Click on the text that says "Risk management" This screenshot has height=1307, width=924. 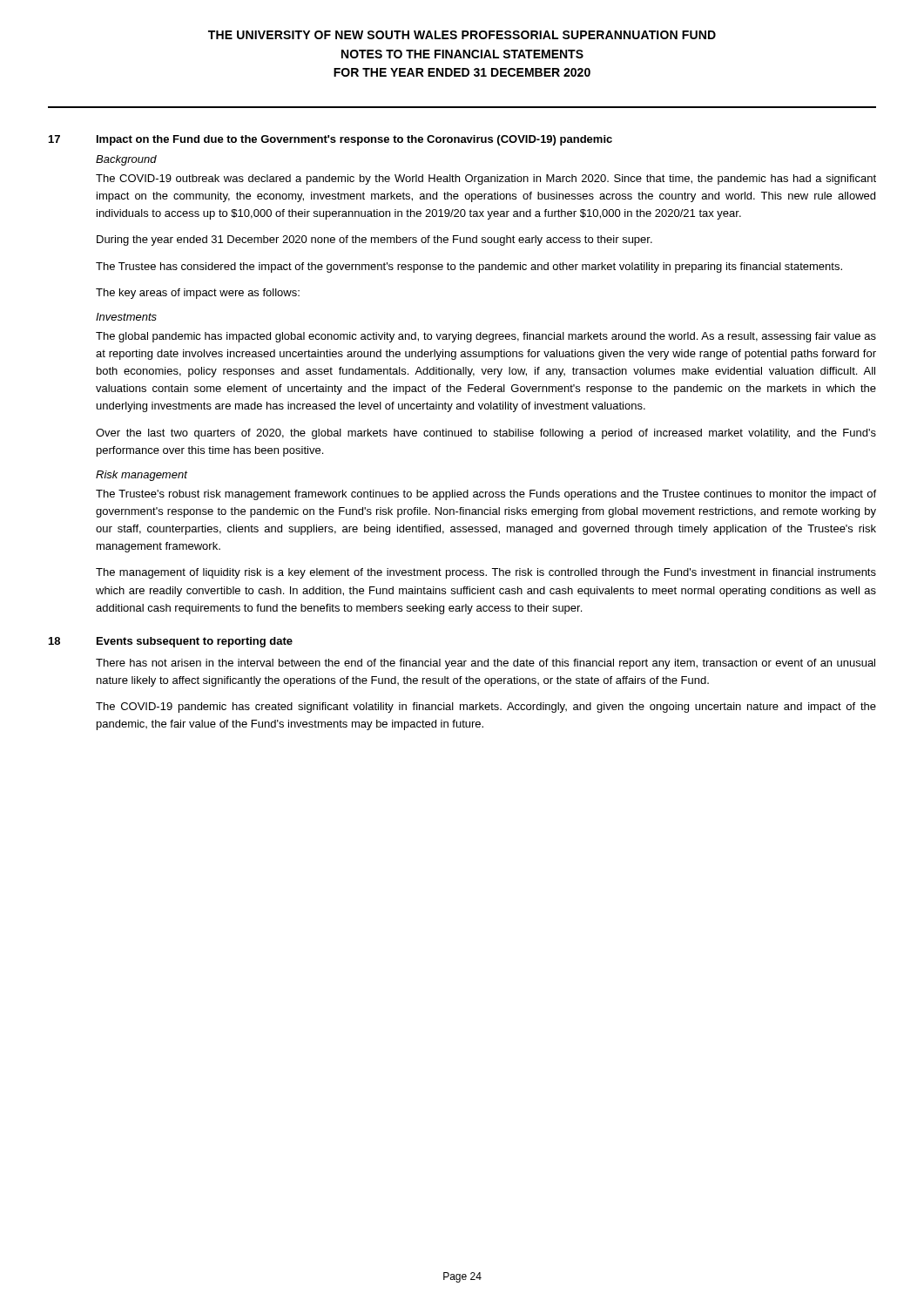point(141,474)
